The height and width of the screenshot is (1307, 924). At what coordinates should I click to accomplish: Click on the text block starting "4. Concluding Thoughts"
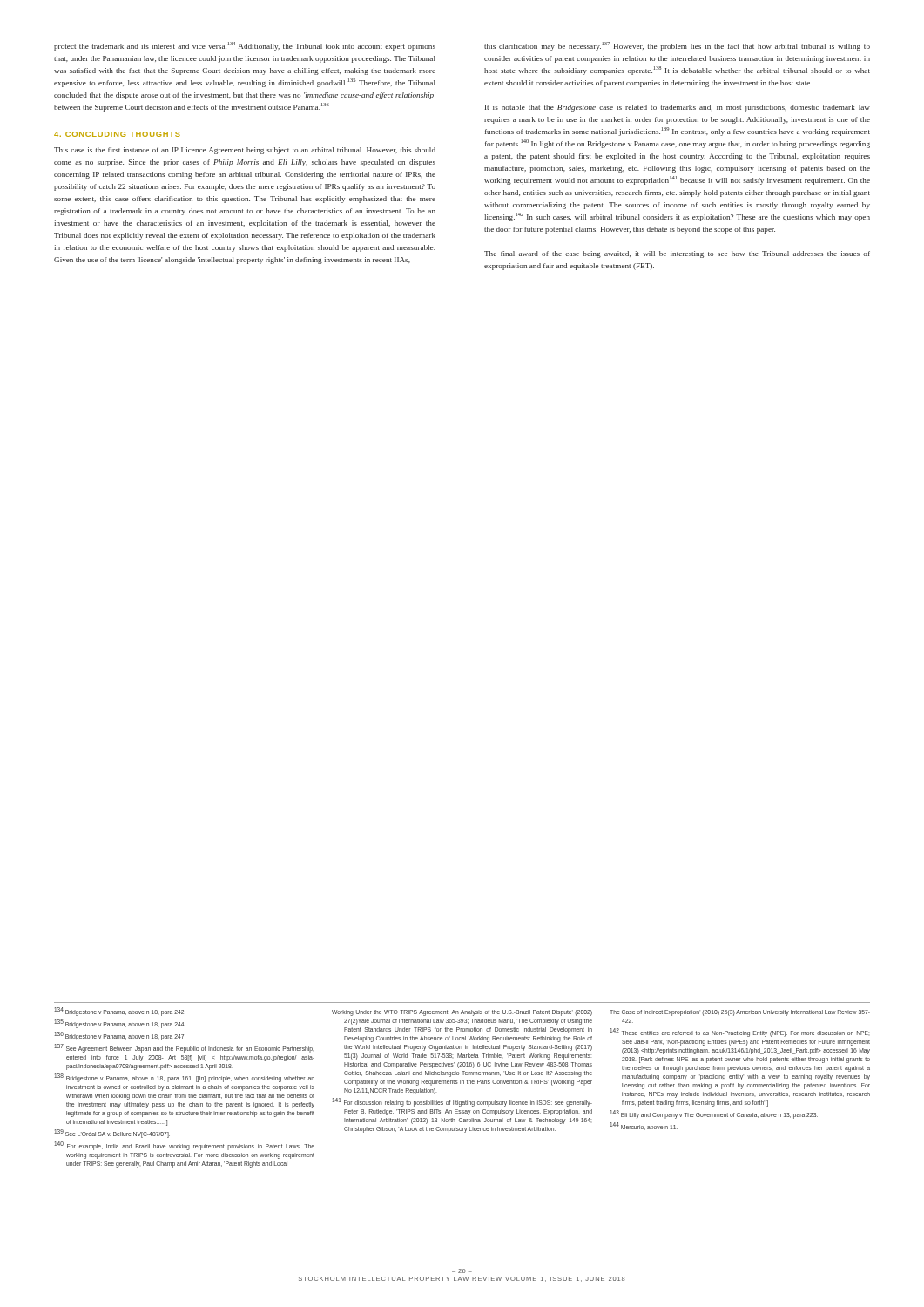[x=117, y=134]
